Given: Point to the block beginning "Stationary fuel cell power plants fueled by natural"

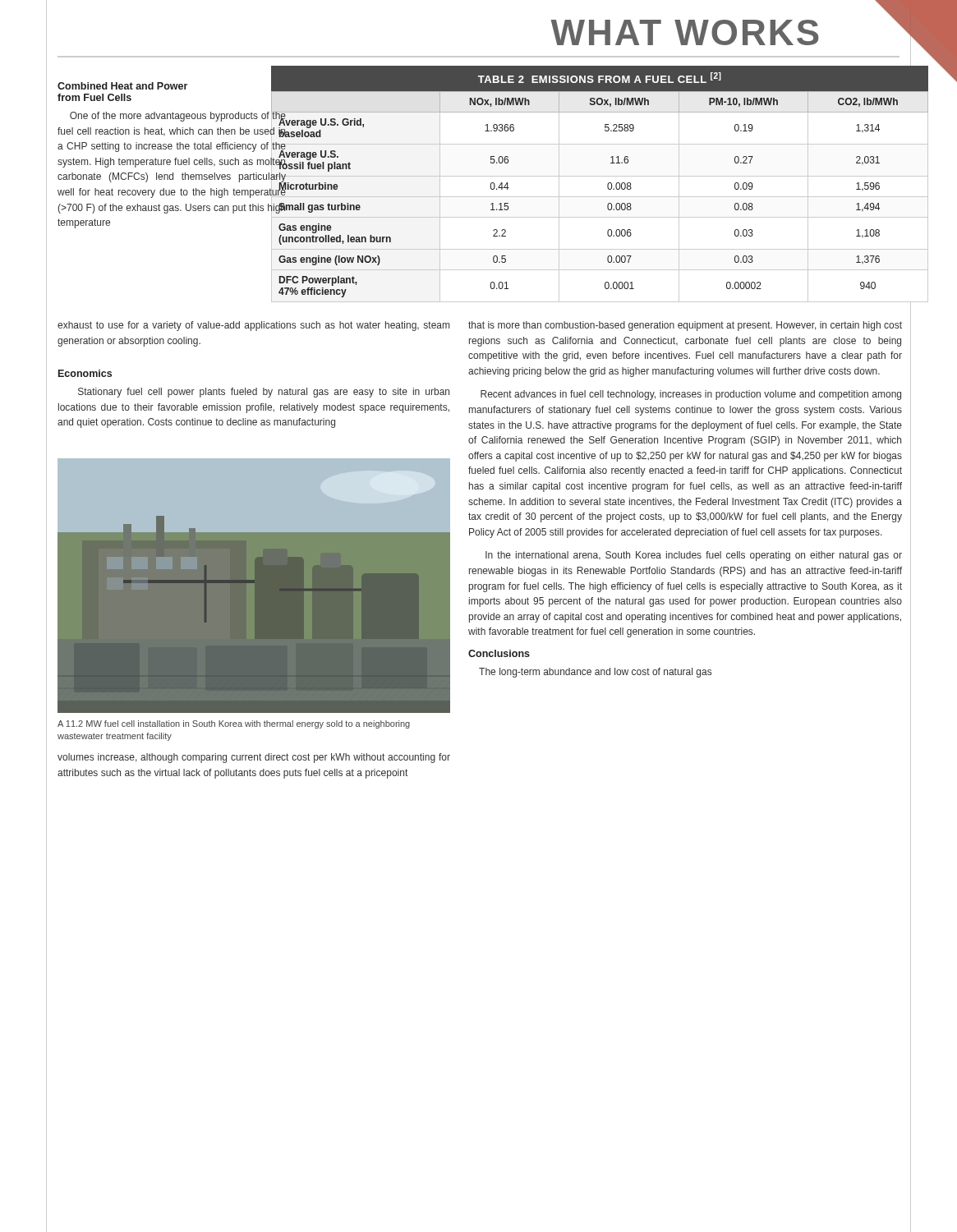Looking at the screenshot, I should tap(254, 407).
